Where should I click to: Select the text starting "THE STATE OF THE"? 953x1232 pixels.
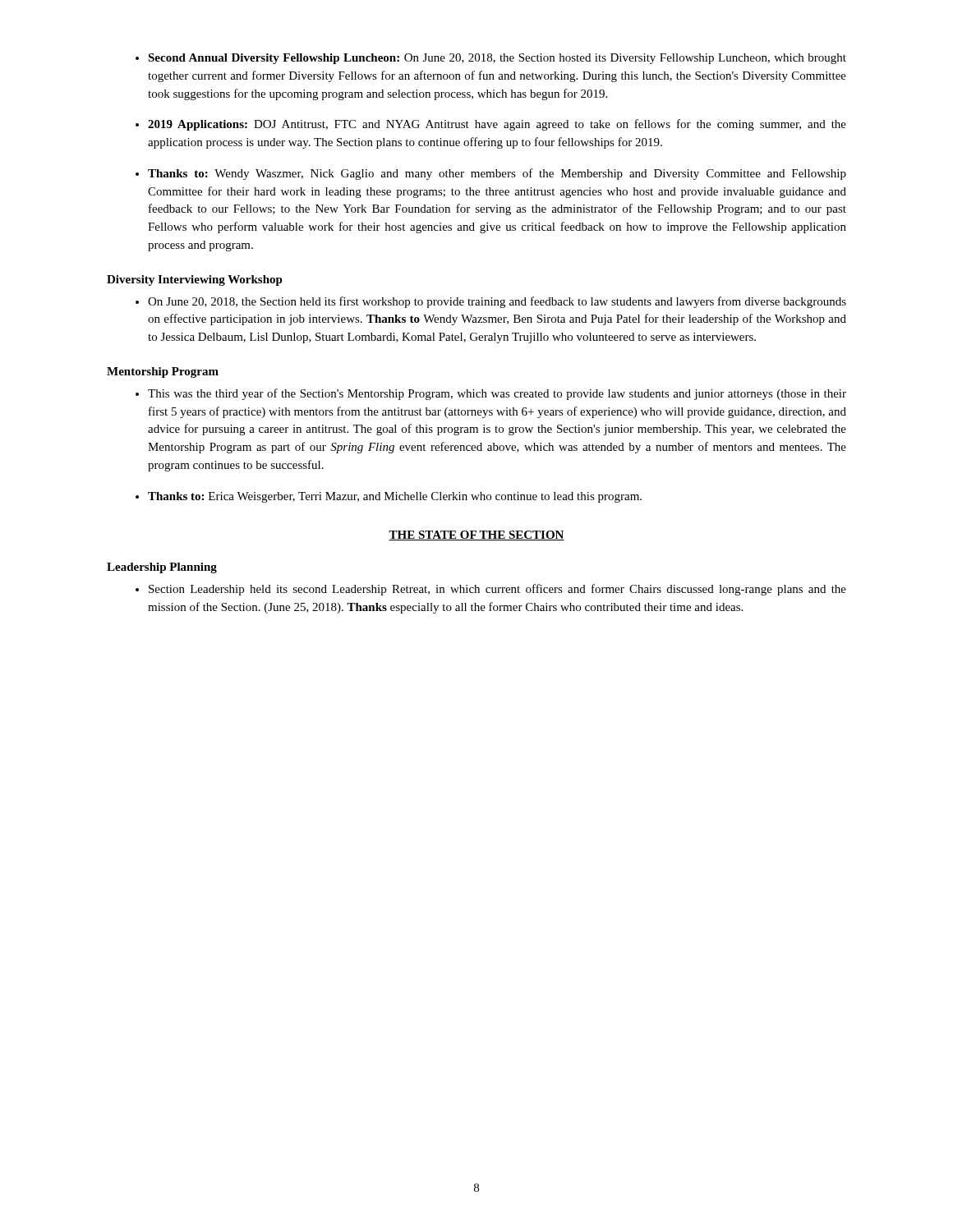476,535
